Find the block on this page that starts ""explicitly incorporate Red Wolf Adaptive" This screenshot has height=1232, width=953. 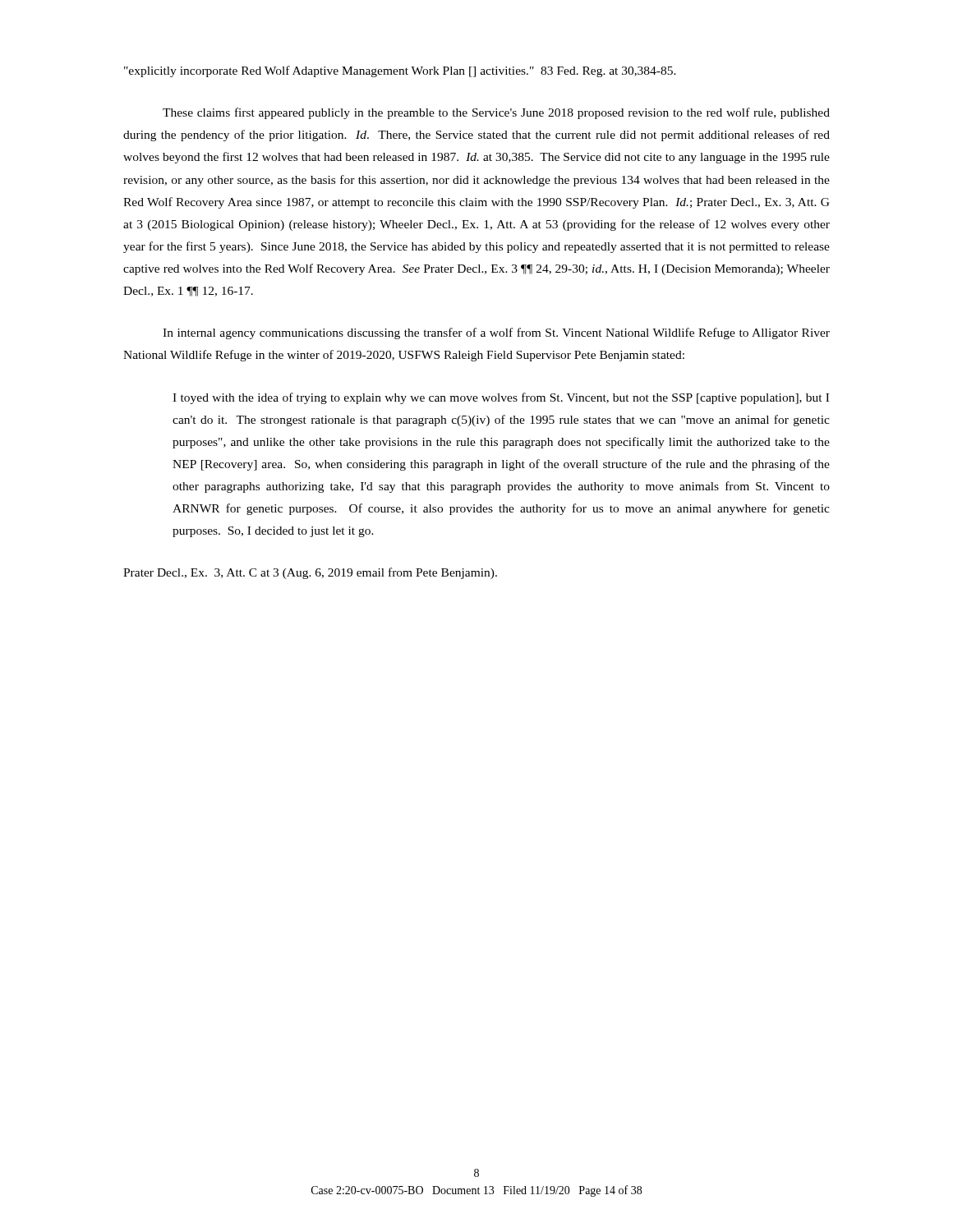tap(400, 70)
